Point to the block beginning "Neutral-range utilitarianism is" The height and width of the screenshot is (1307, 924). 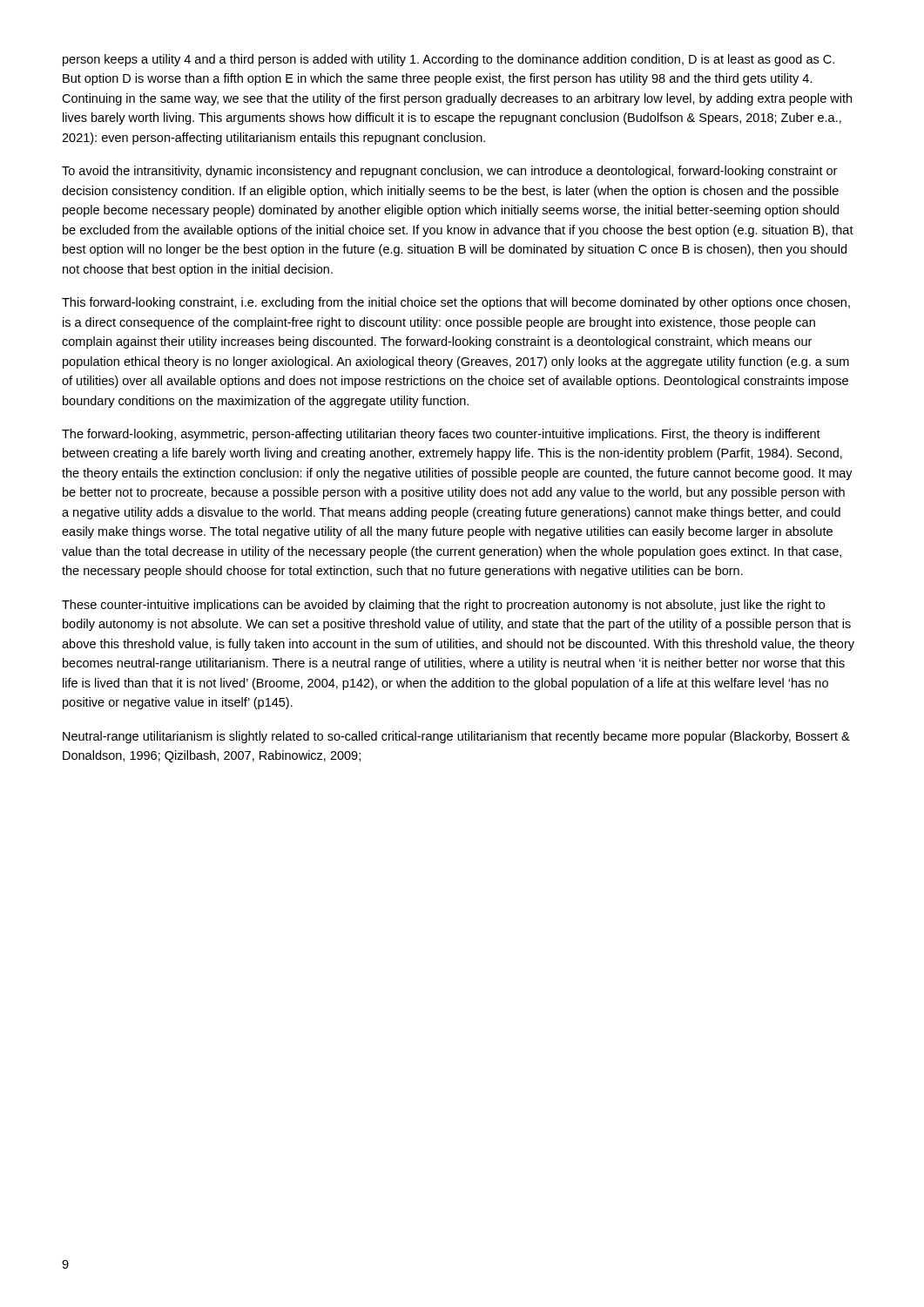(456, 746)
